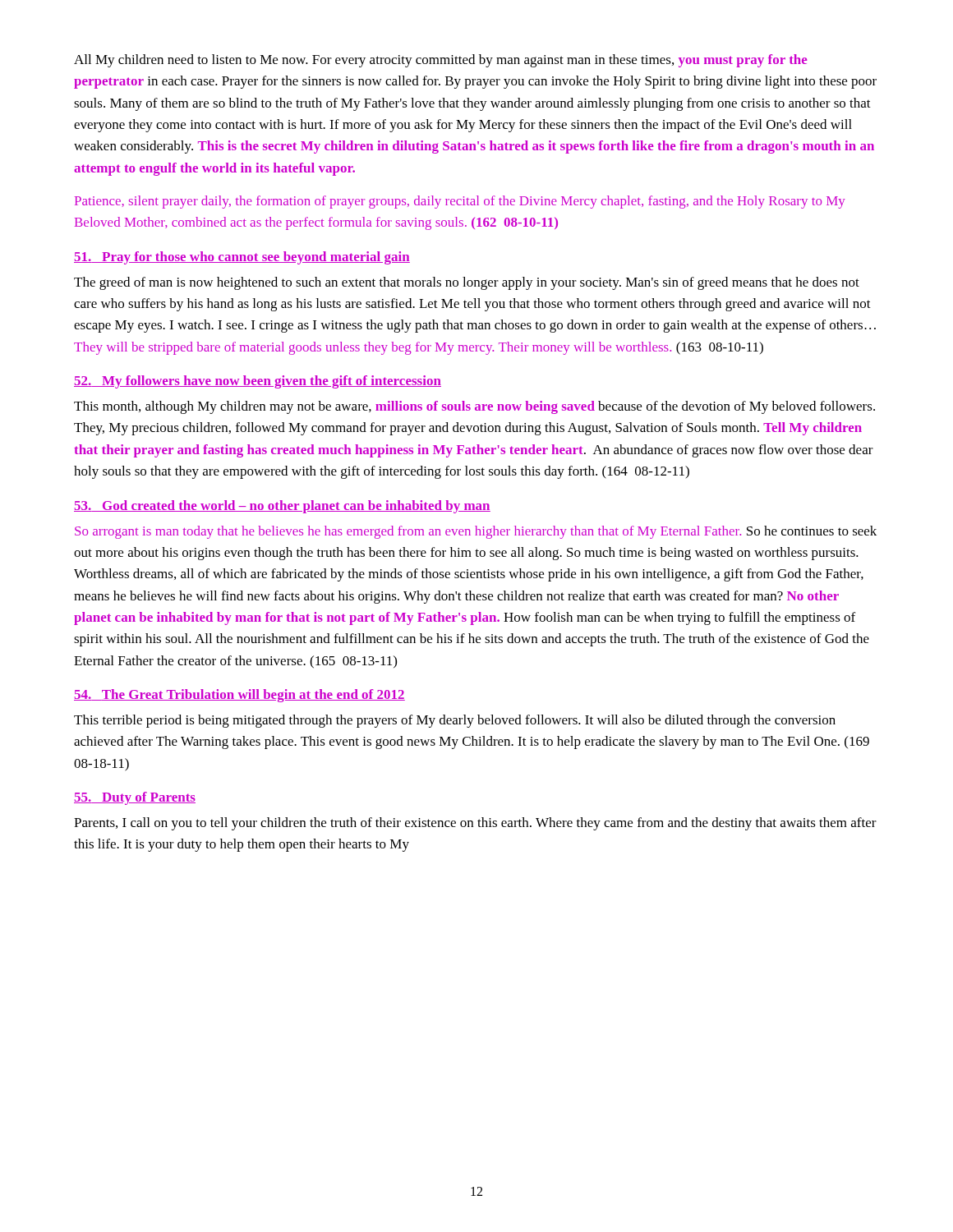Click on the text starting "54. The Great Tribulation will"
The width and height of the screenshot is (953, 1232).
coord(239,694)
